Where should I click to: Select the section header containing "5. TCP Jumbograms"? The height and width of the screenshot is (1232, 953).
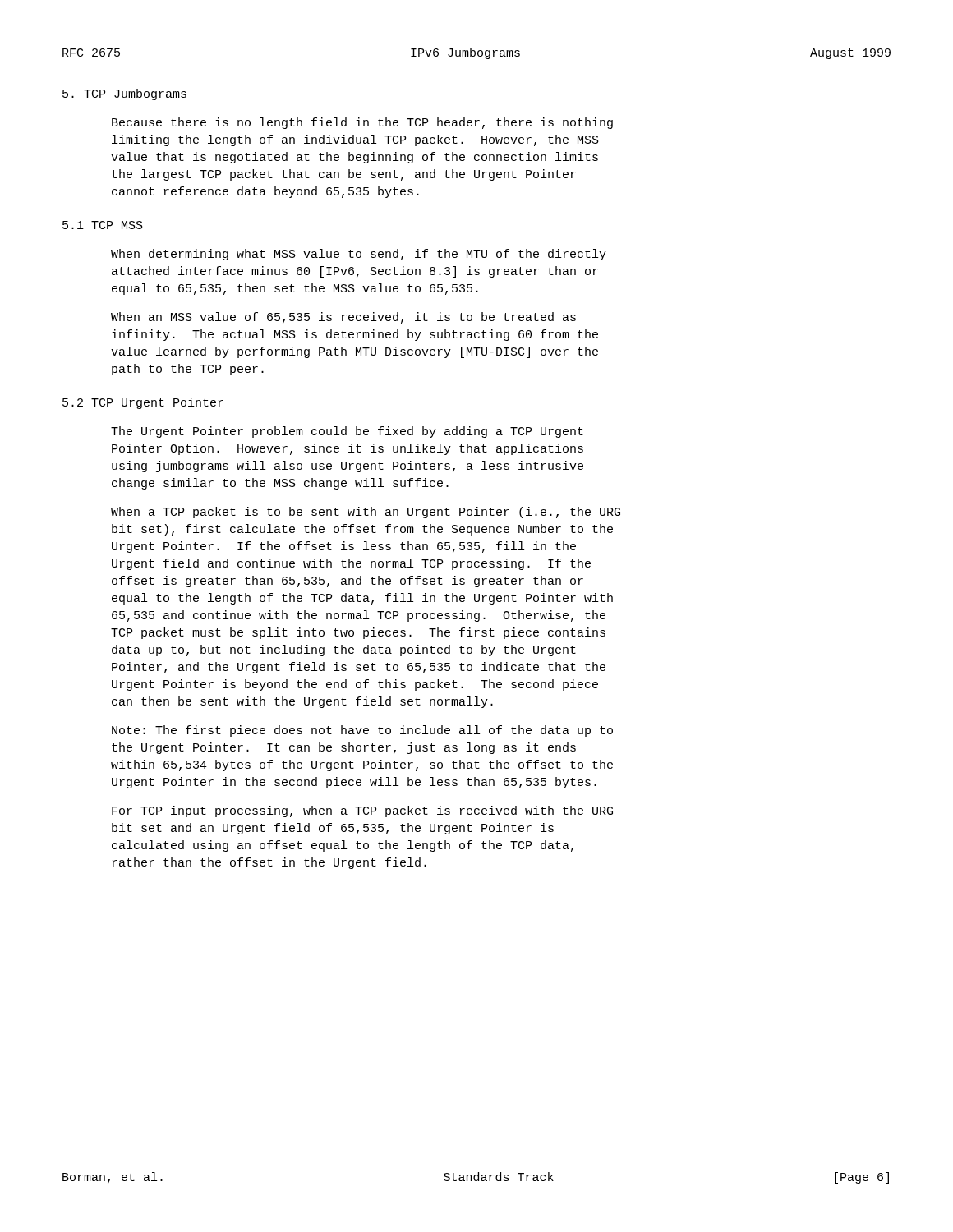[125, 95]
